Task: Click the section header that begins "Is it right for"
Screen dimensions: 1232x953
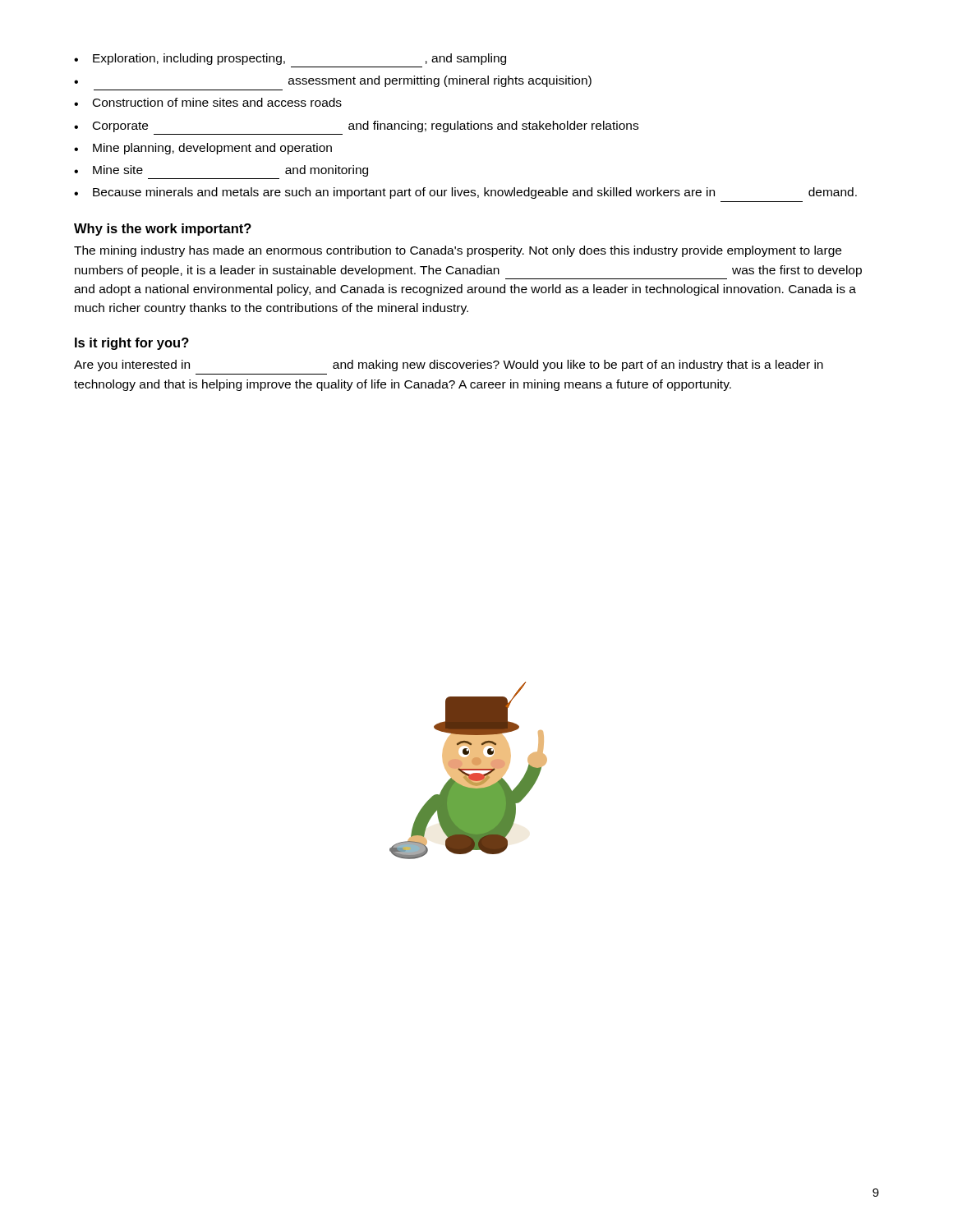Action: click(132, 343)
